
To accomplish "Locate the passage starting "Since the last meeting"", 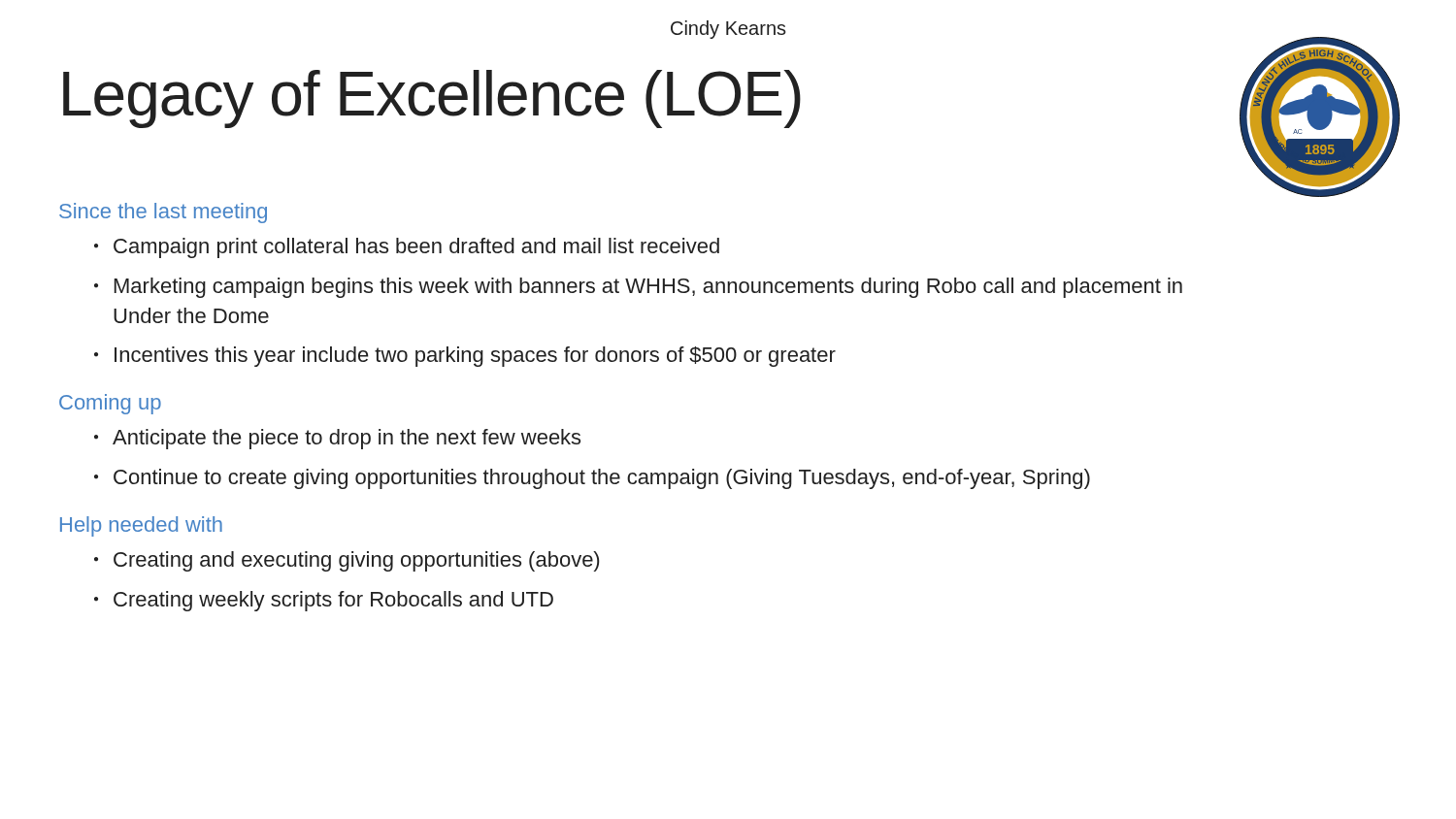I will point(163,211).
